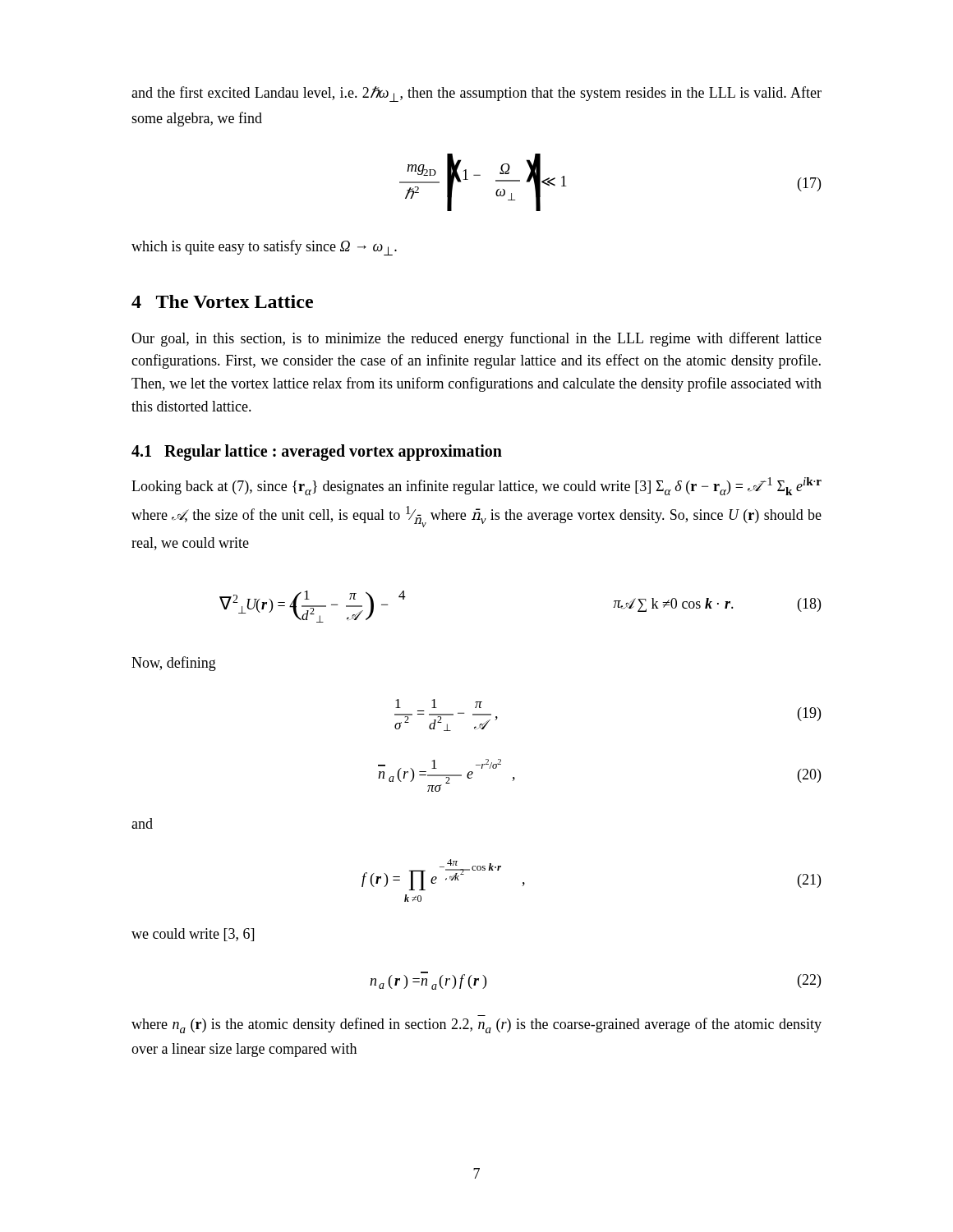This screenshot has width=953, height=1232.
Task: Click on the formula containing "mg 2D ℏ 2 ⎛ ⎝ ⎜ 1"
Action: [x=592, y=183]
